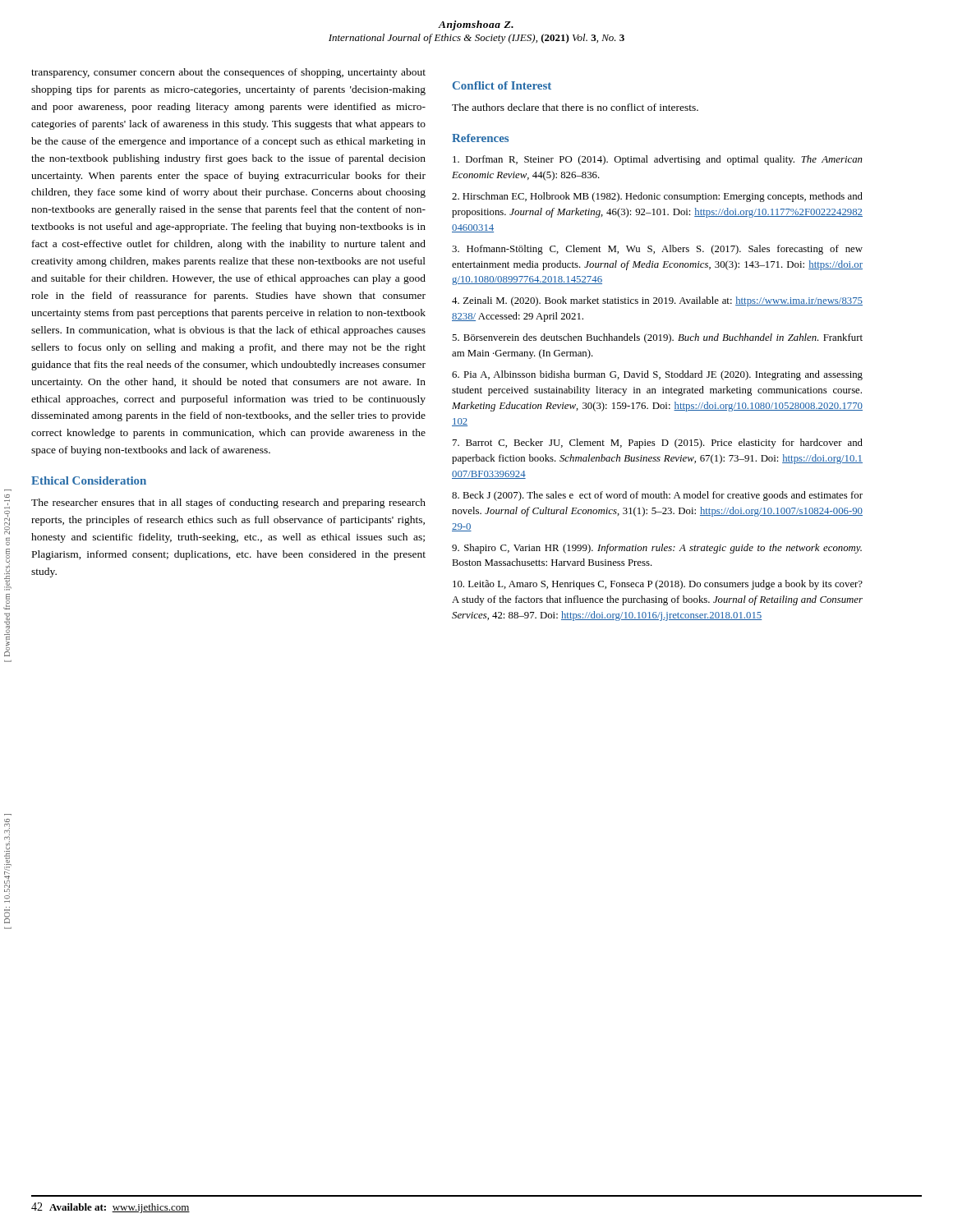Find the list item with the text "8. Beck J (2007). The"
Image resolution: width=953 pixels, height=1232 pixels.
pyautogui.click(x=657, y=511)
